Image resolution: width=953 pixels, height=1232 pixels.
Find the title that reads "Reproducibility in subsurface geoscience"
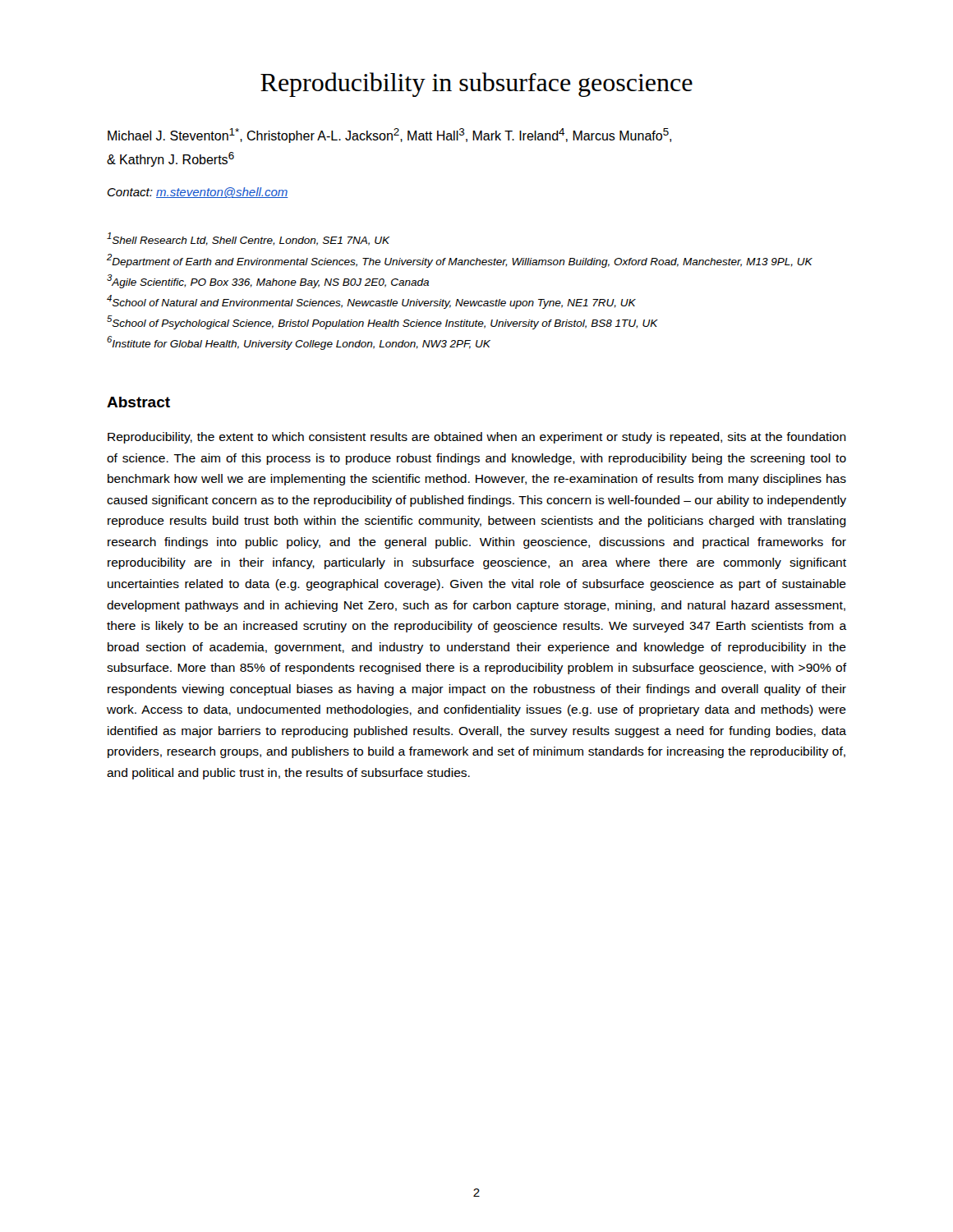click(x=476, y=83)
